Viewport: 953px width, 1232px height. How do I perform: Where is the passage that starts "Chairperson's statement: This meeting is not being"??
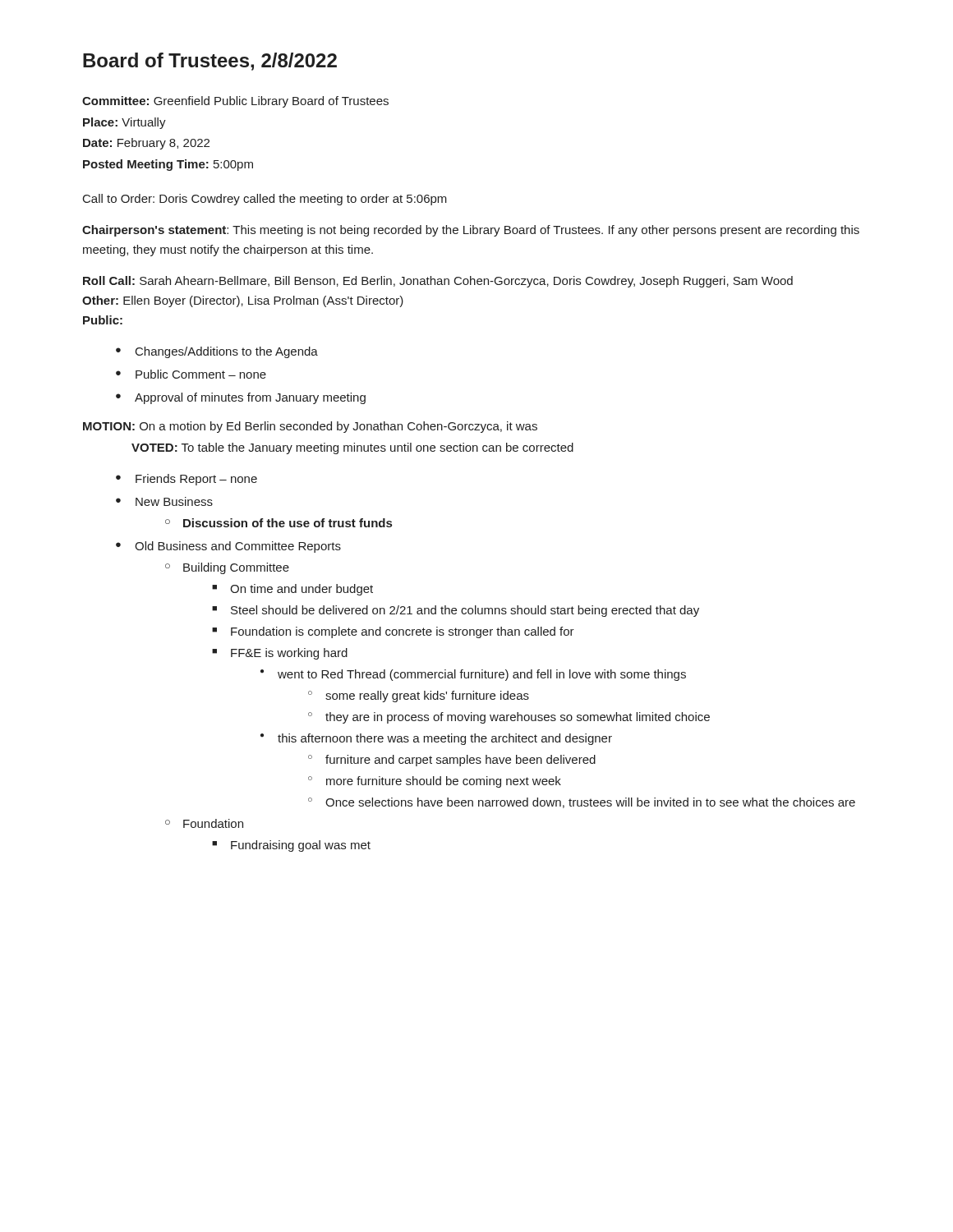pyautogui.click(x=471, y=239)
